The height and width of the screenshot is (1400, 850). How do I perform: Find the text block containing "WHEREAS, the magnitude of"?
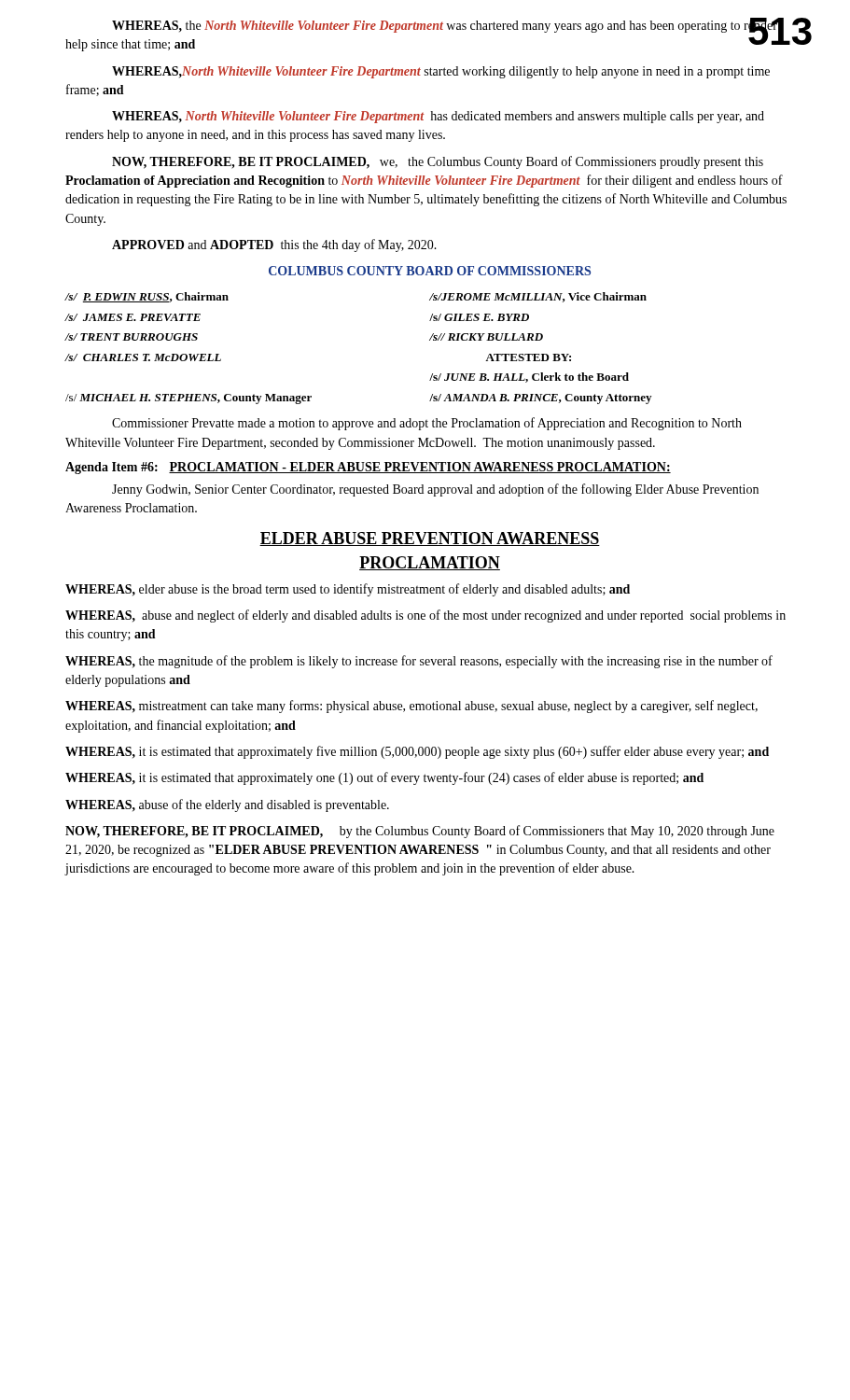pos(430,671)
